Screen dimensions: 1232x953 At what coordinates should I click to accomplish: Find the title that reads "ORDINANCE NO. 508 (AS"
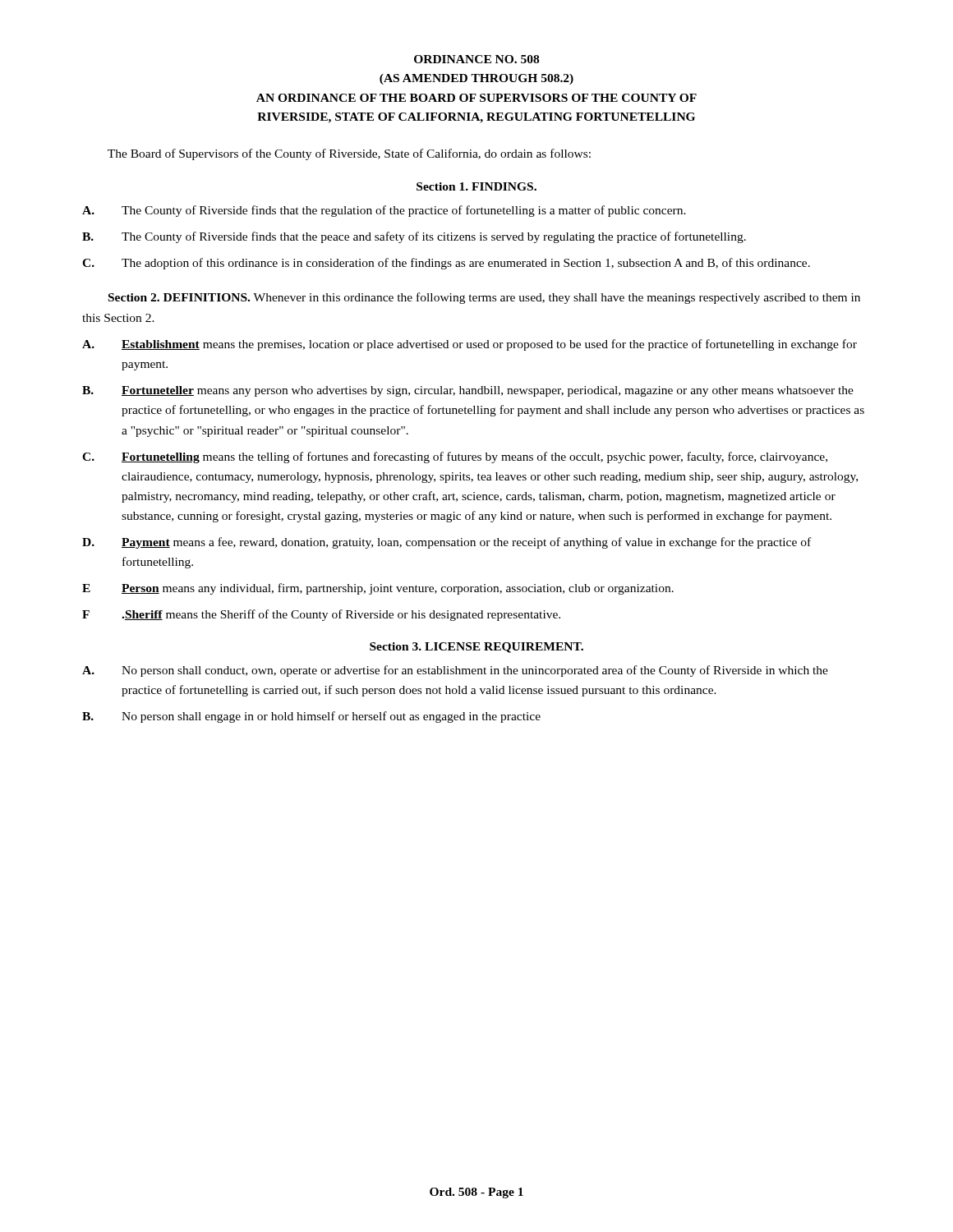[x=476, y=87]
